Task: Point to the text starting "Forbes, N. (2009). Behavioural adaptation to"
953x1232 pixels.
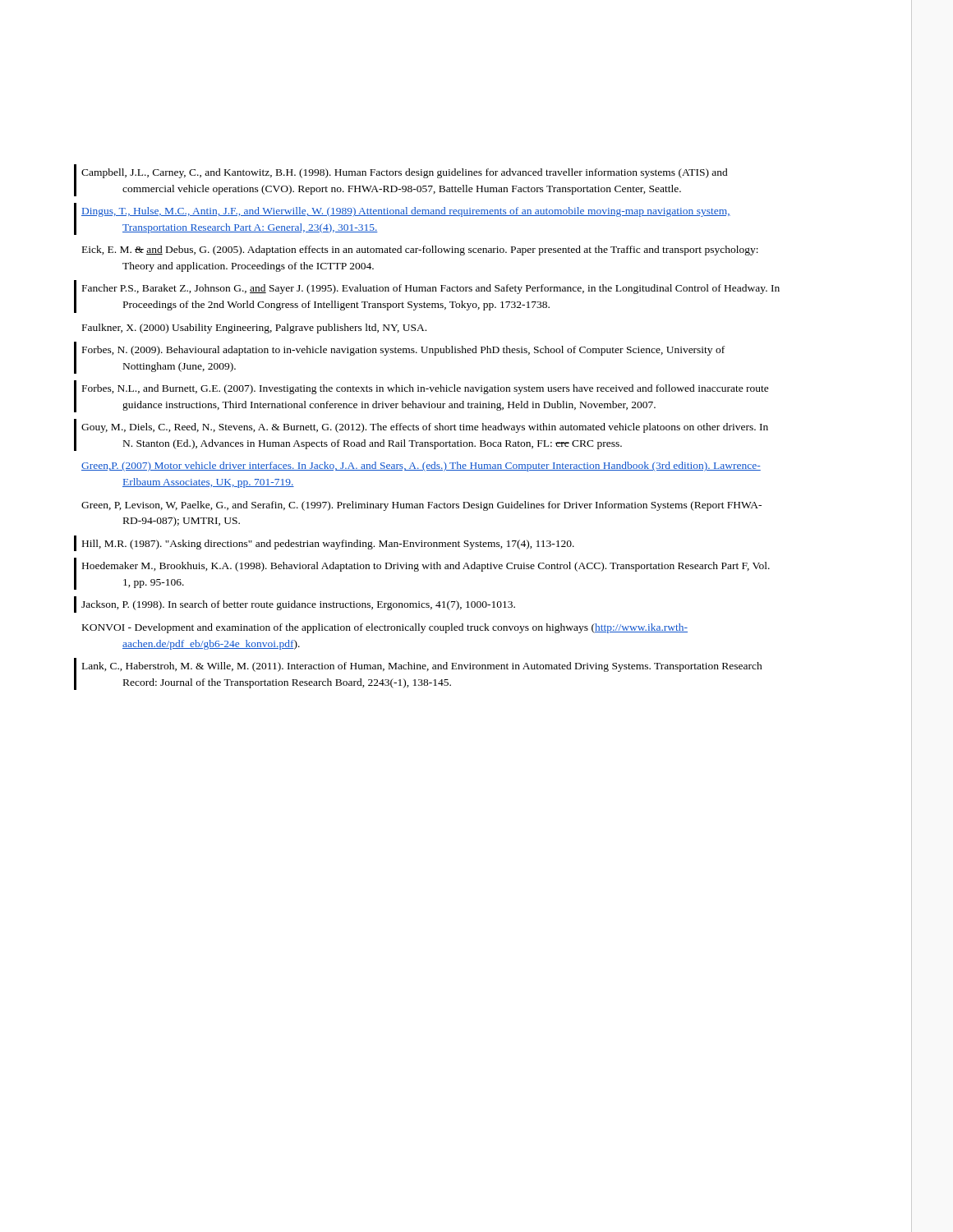Action: (427, 358)
